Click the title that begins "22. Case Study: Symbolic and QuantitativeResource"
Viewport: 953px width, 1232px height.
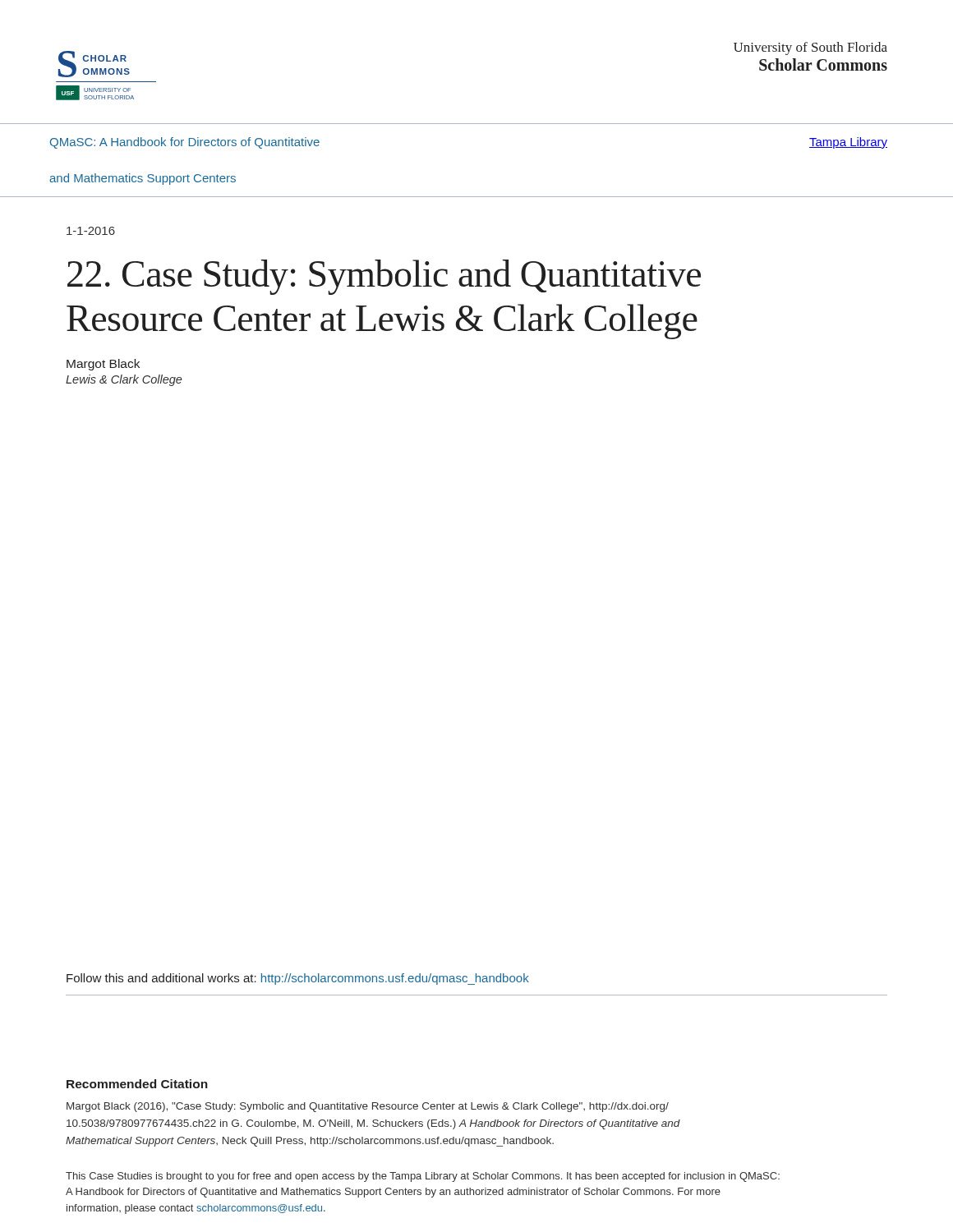point(476,297)
